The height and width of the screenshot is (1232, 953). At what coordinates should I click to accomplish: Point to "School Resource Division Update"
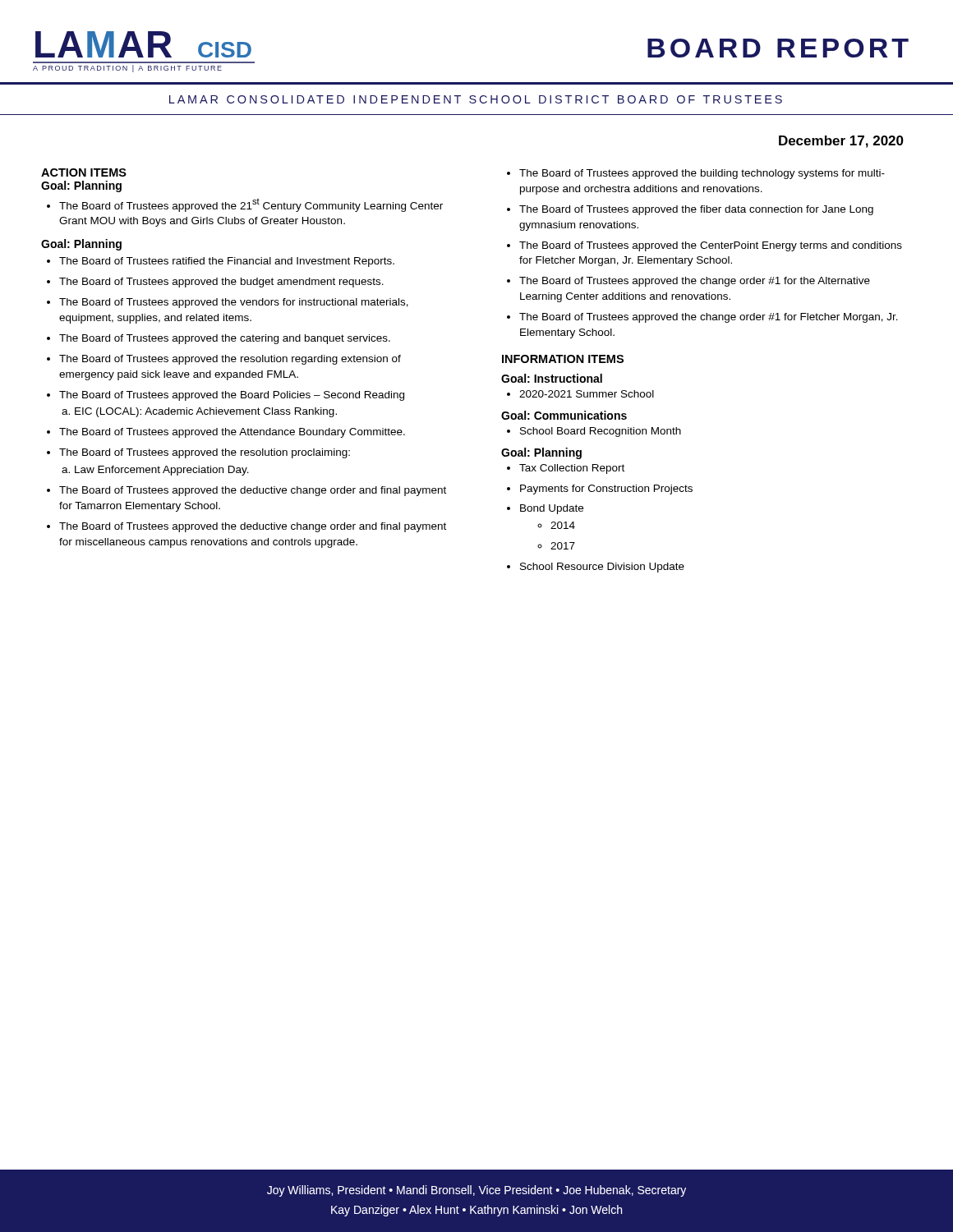click(x=602, y=566)
